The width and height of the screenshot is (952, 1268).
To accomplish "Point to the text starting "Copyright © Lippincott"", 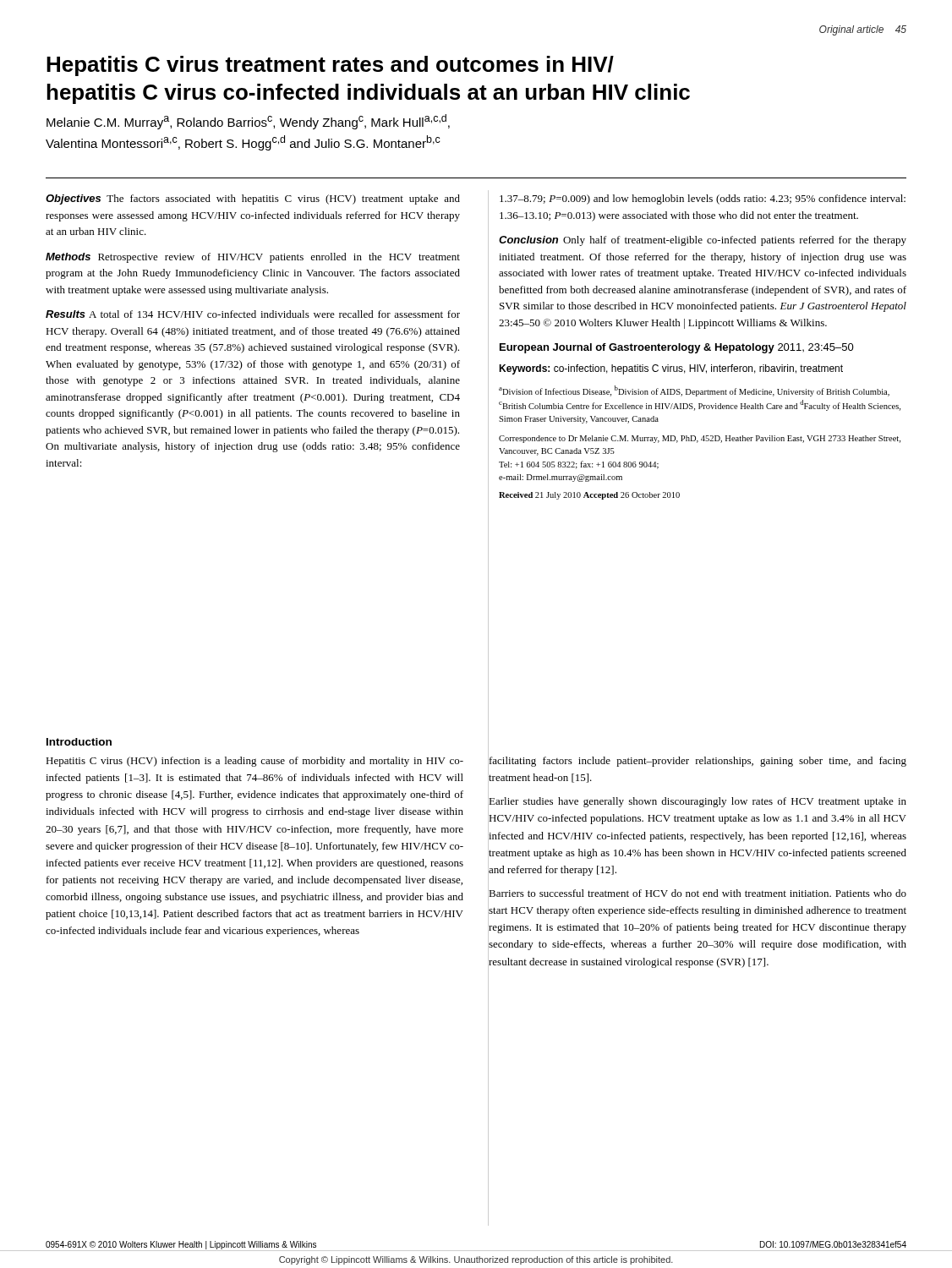I will tap(476, 1260).
